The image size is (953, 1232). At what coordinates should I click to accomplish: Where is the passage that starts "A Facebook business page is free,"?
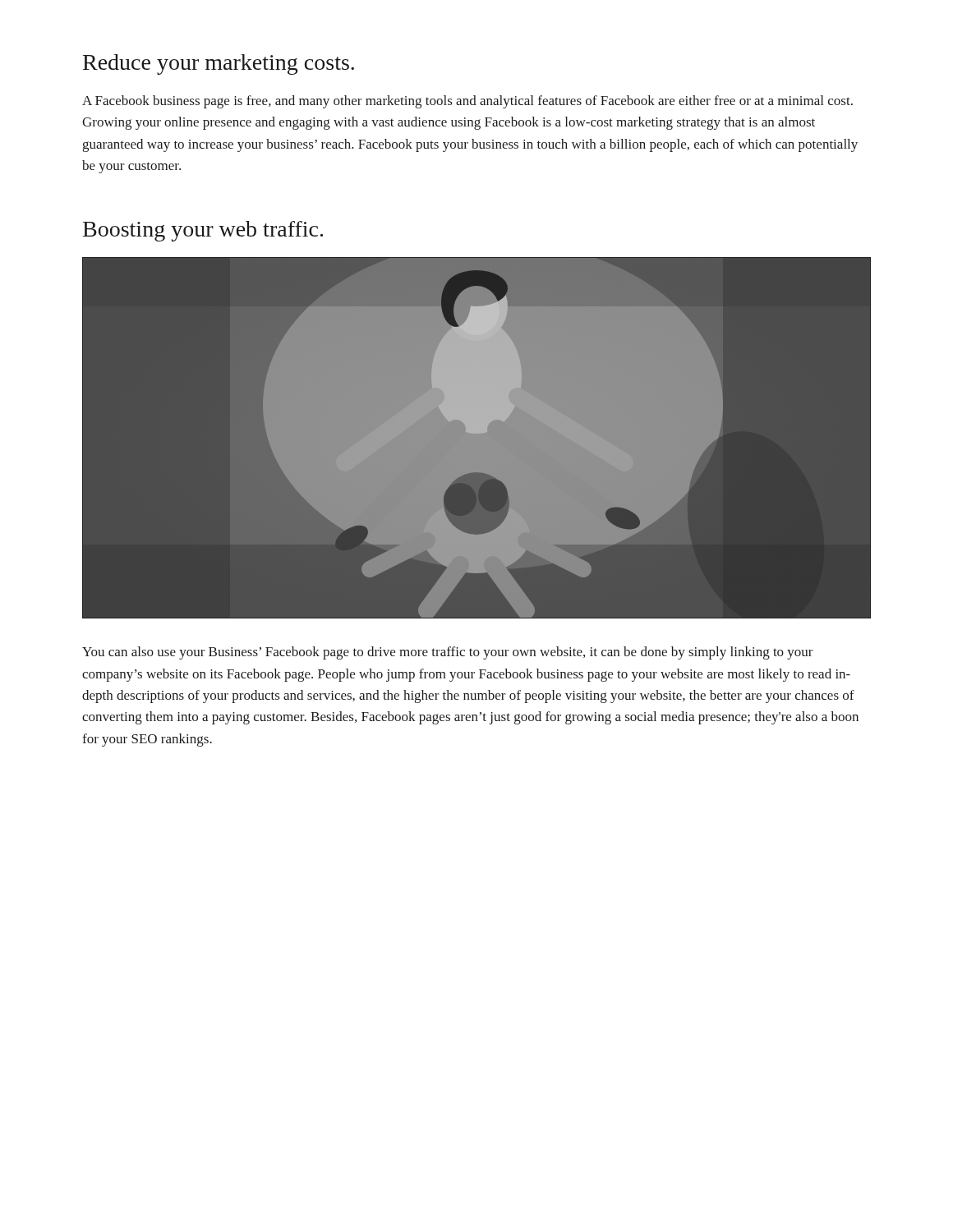pos(476,134)
